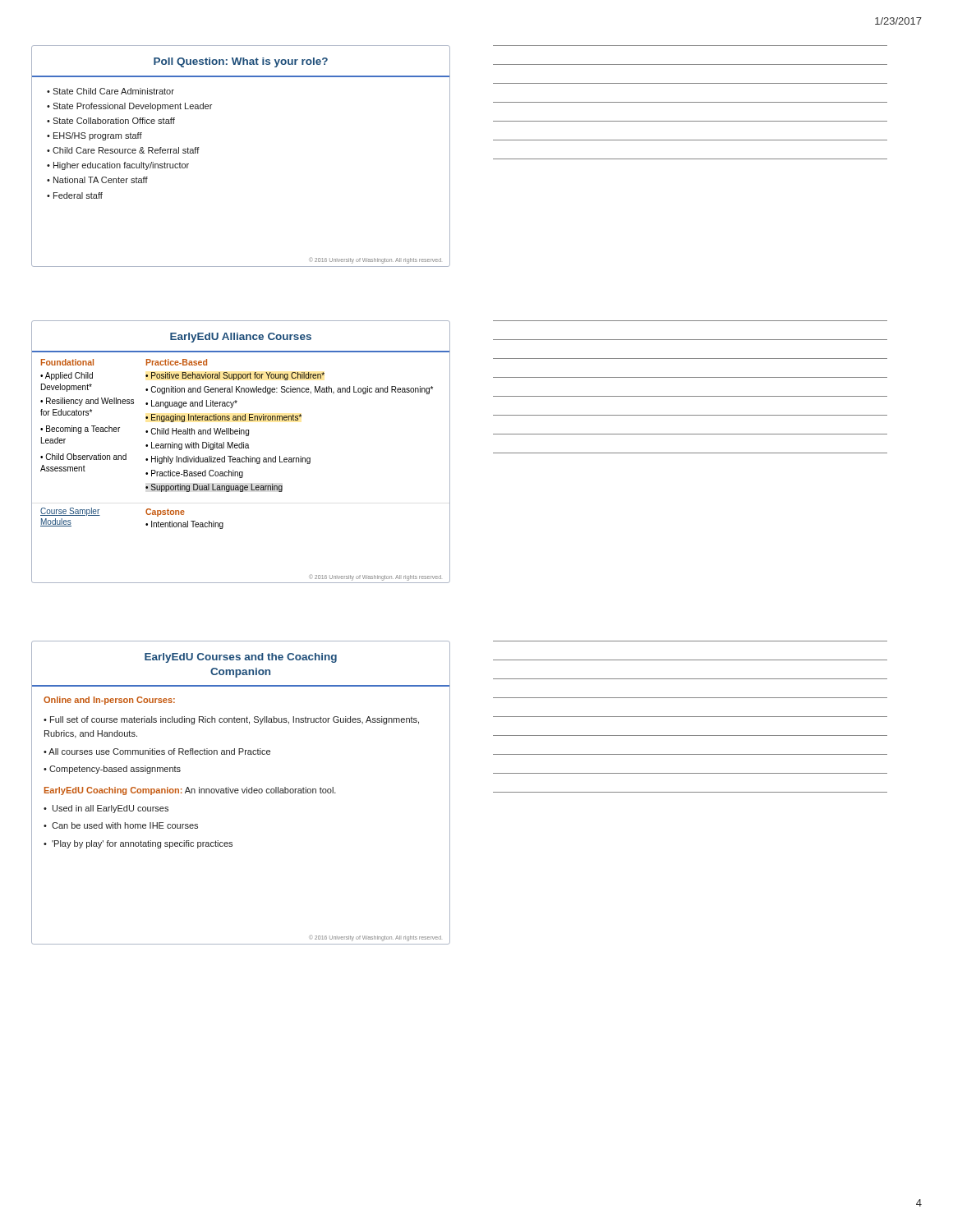Locate the text "EarlyEdU Coaching Companion: An innovative video collaboration tool."

[x=190, y=790]
